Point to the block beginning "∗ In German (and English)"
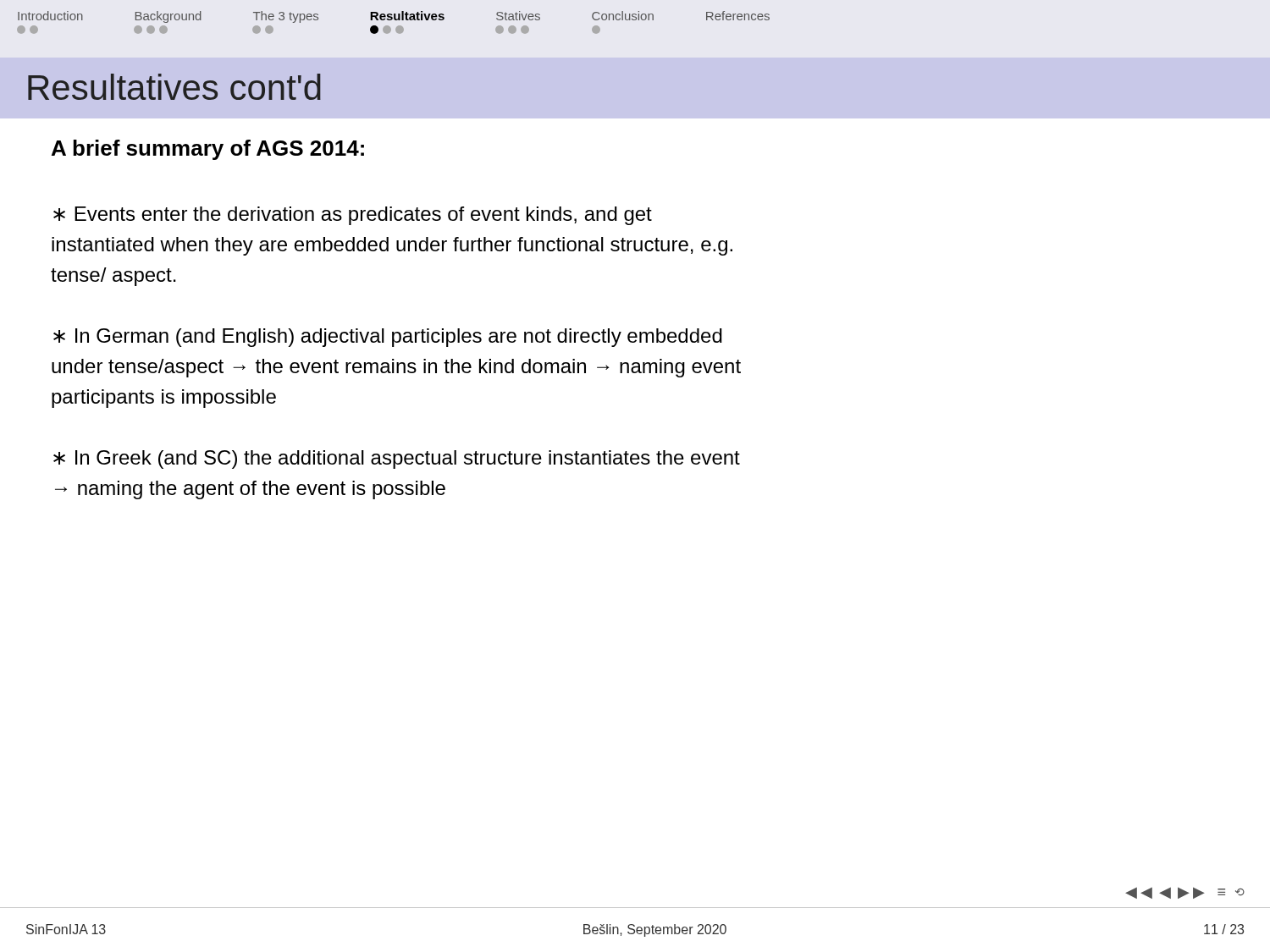This screenshot has width=1270, height=952. (x=396, y=366)
